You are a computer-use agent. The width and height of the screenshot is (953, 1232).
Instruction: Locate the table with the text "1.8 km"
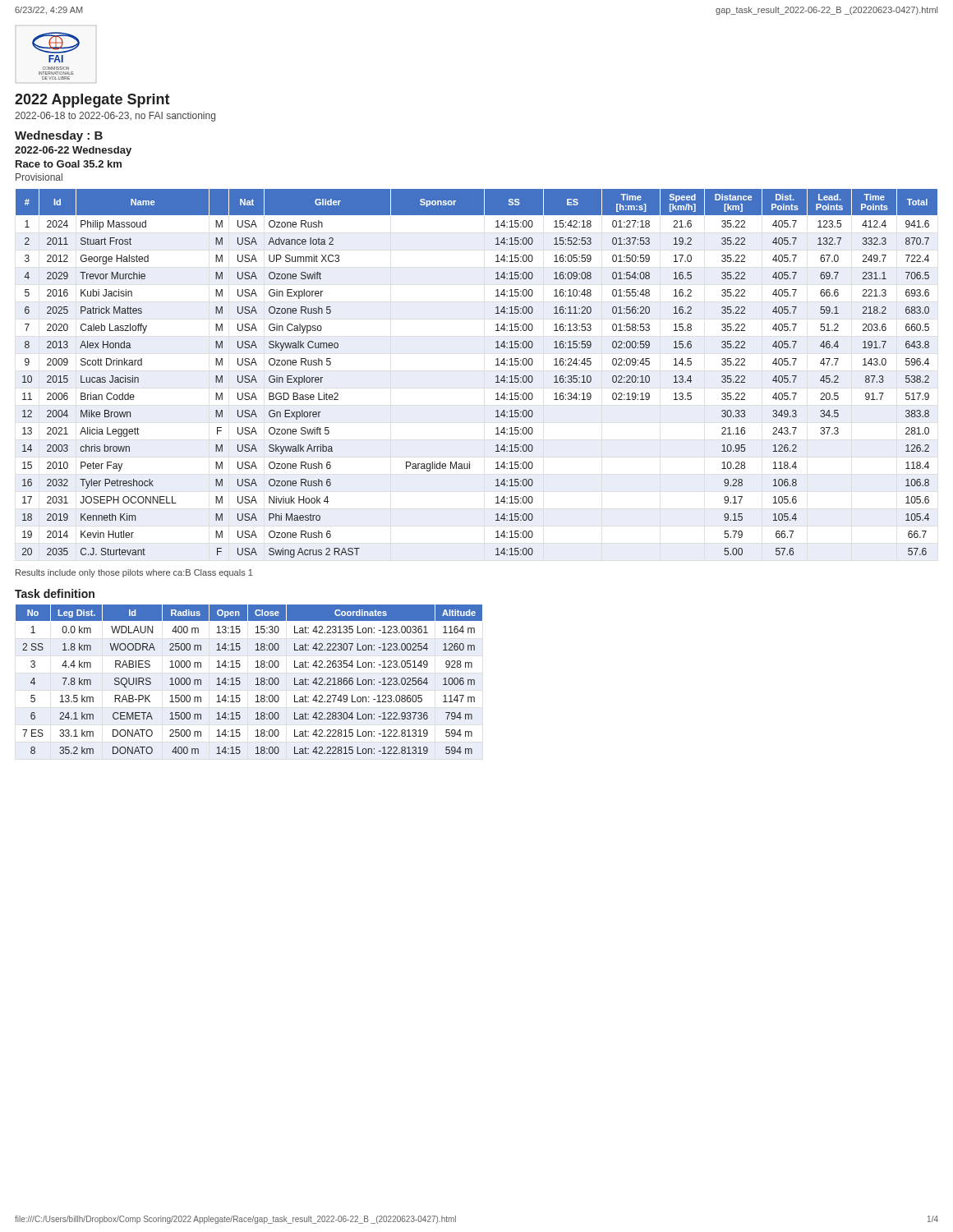(476, 682)
